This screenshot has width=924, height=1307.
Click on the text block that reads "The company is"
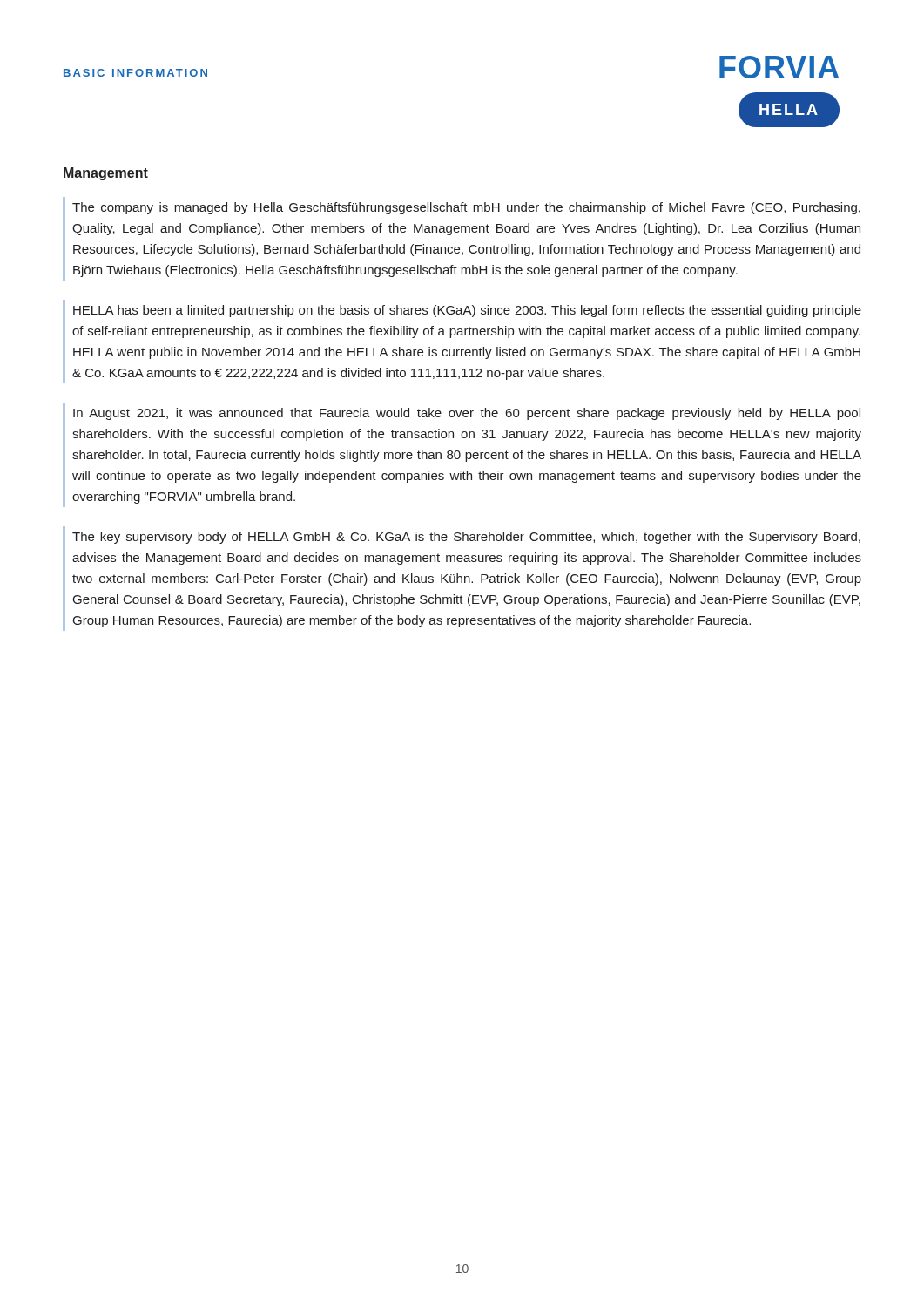coord(467,238)
